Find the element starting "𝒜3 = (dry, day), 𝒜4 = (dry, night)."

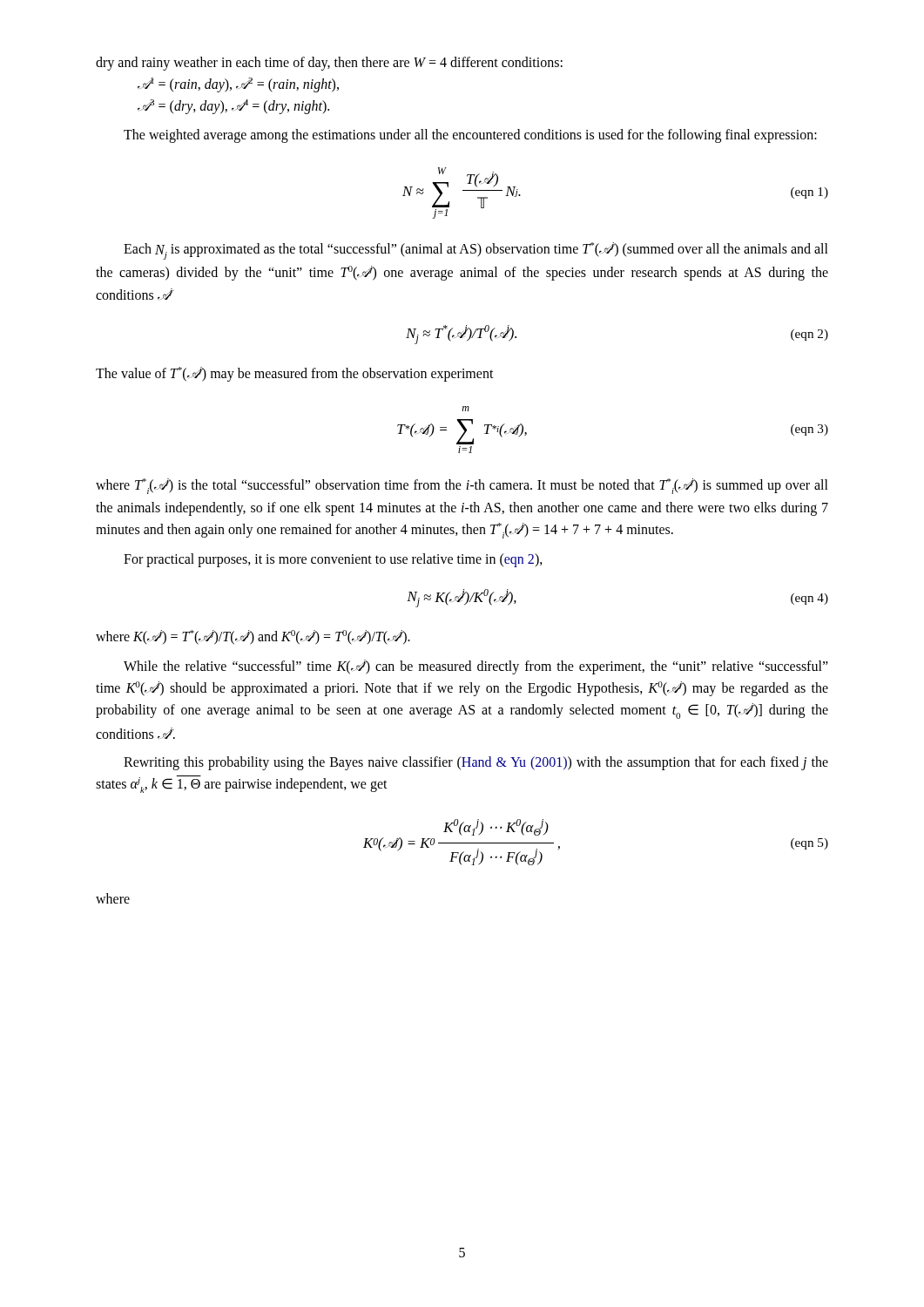click(x=234, y=105)
